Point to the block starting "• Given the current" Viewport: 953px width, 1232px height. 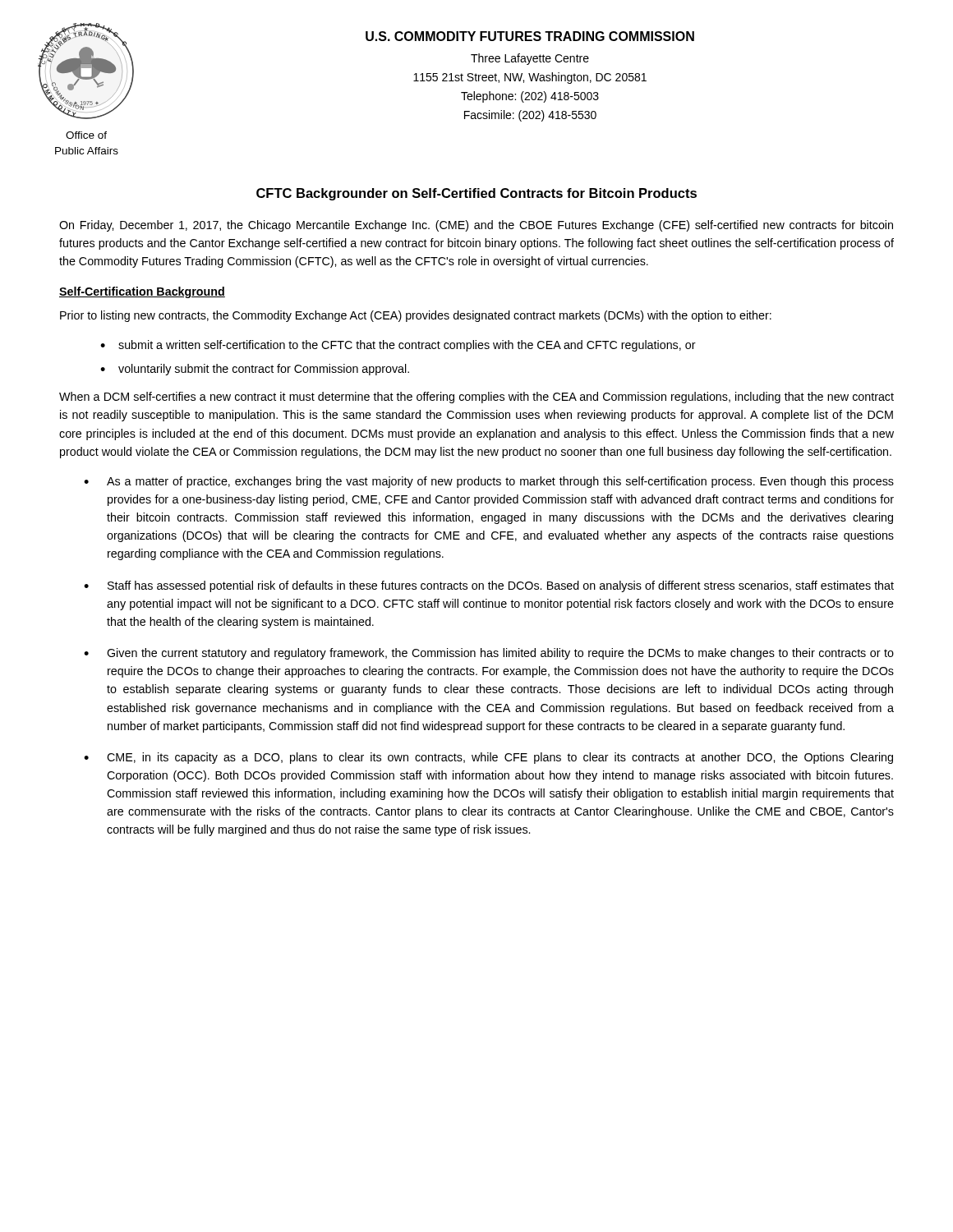[x=489, y=689]
